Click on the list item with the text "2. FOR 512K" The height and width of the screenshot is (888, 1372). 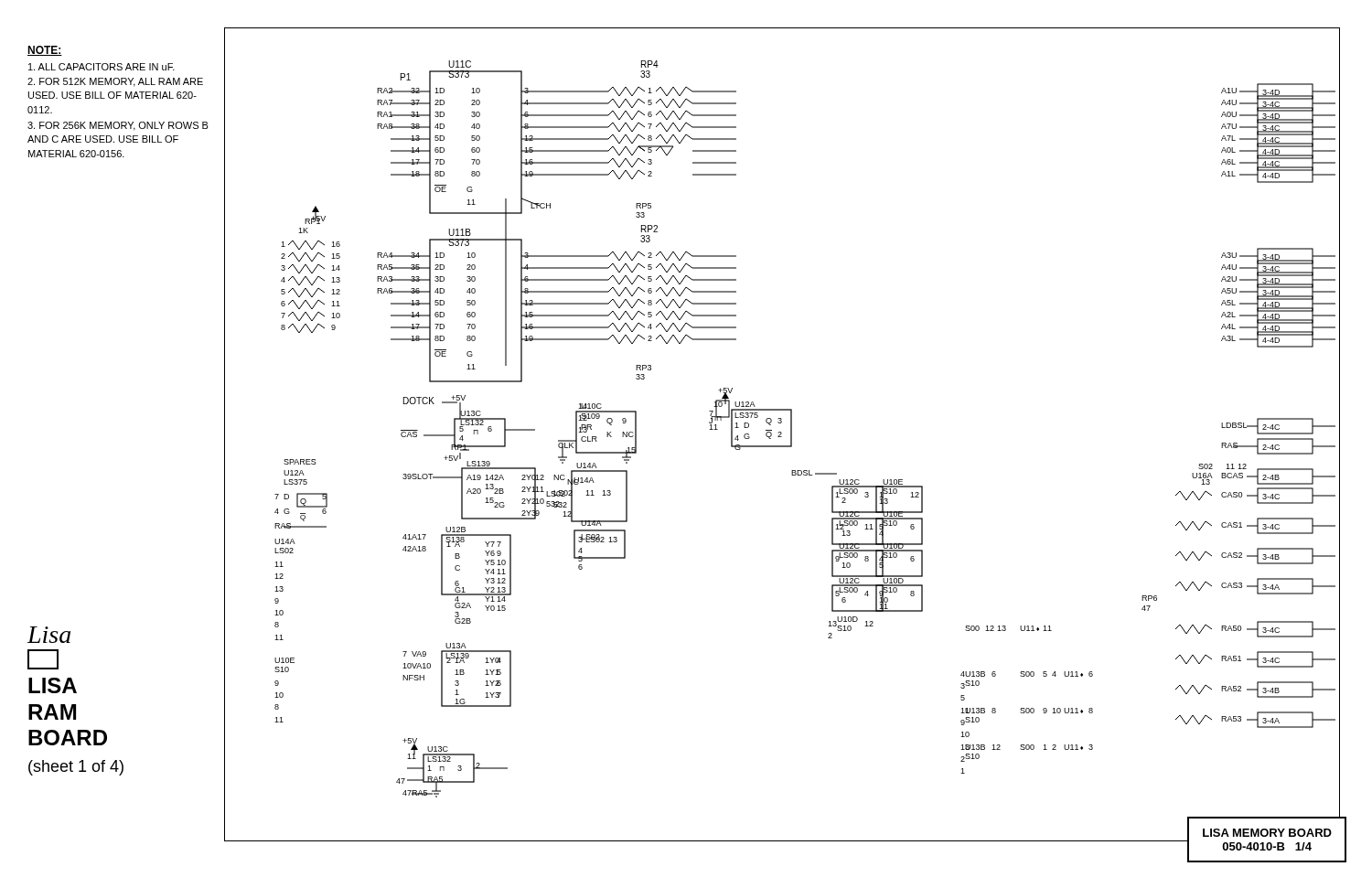[x=115, y=95]
